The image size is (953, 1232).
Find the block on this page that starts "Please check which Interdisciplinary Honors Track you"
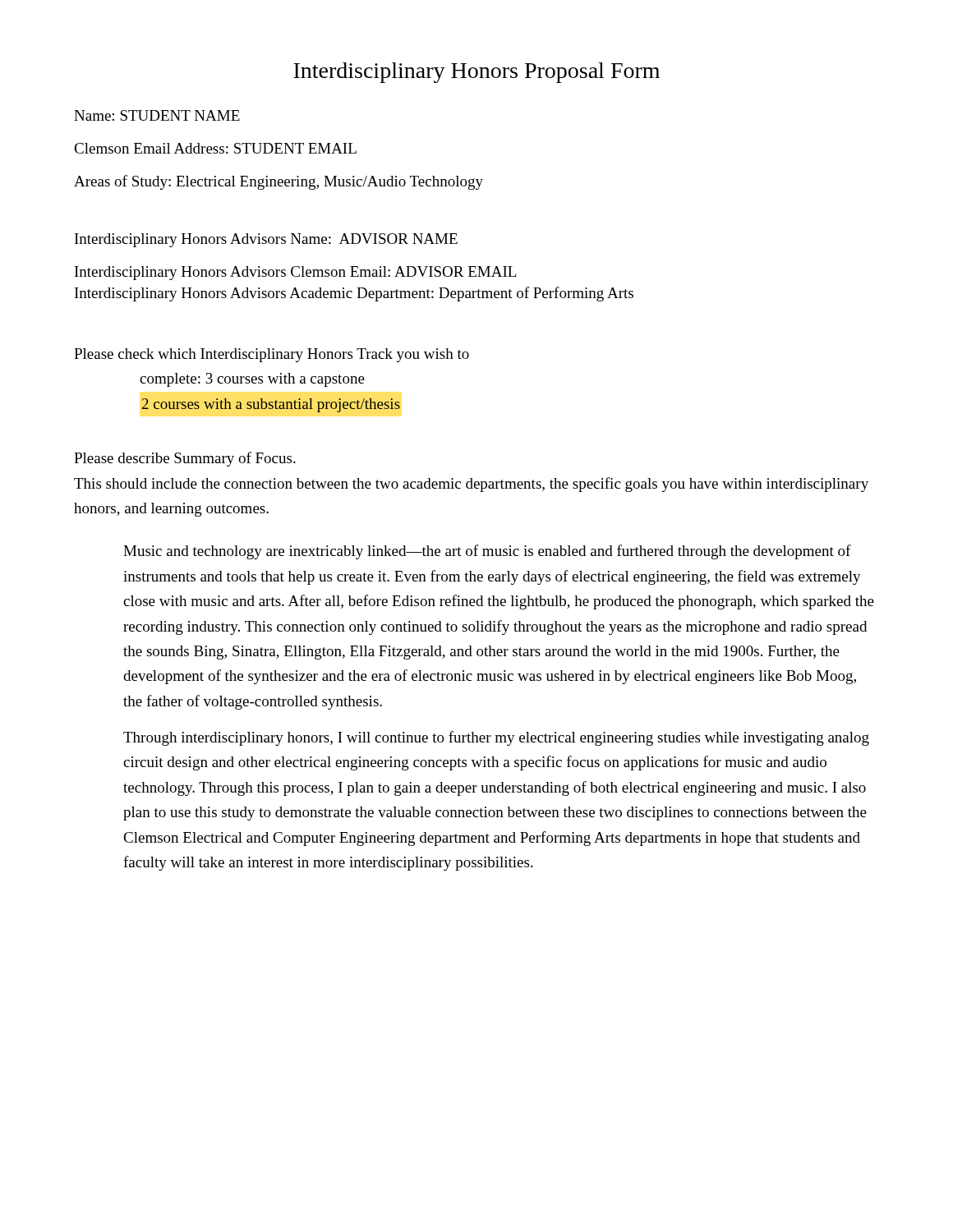coord(272,381)
